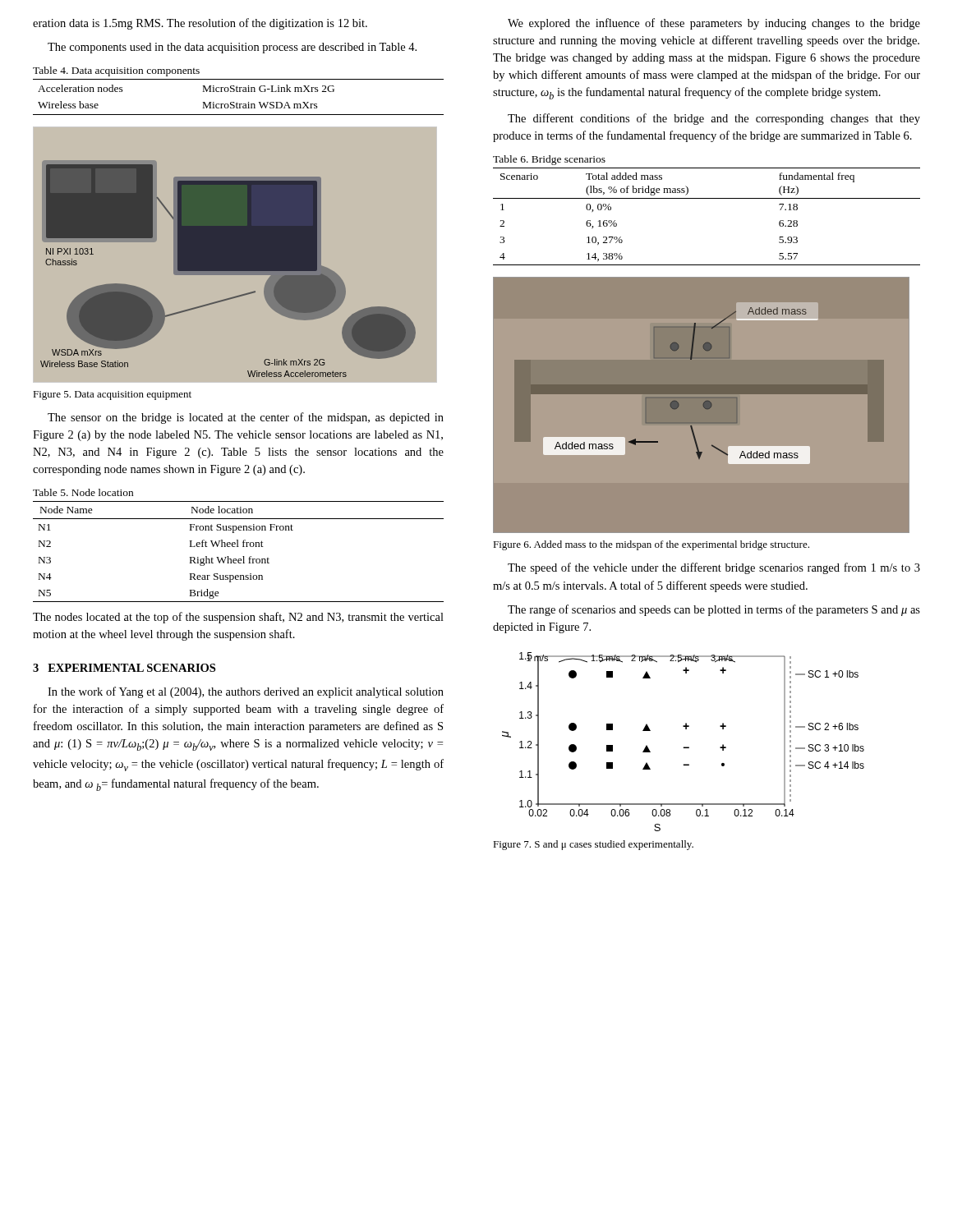Image resolution: width=953 pixels, height=1232 pixels.
Task: Find the caption containing "Table 6. Bridge scenarios"
Action: [x=549, y=159]
